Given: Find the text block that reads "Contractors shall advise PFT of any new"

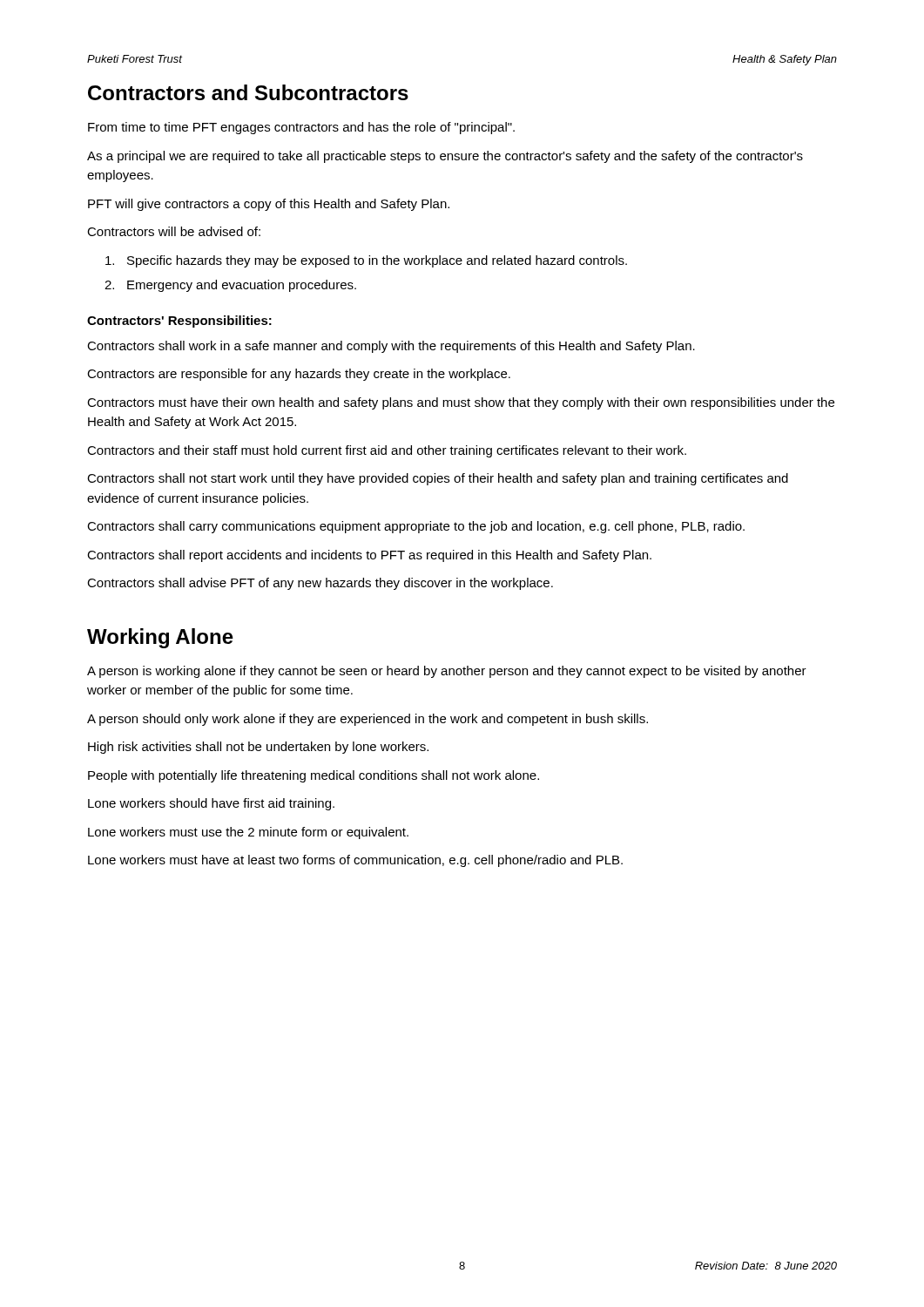Looking at the screenshot, I should coord(320,582).
